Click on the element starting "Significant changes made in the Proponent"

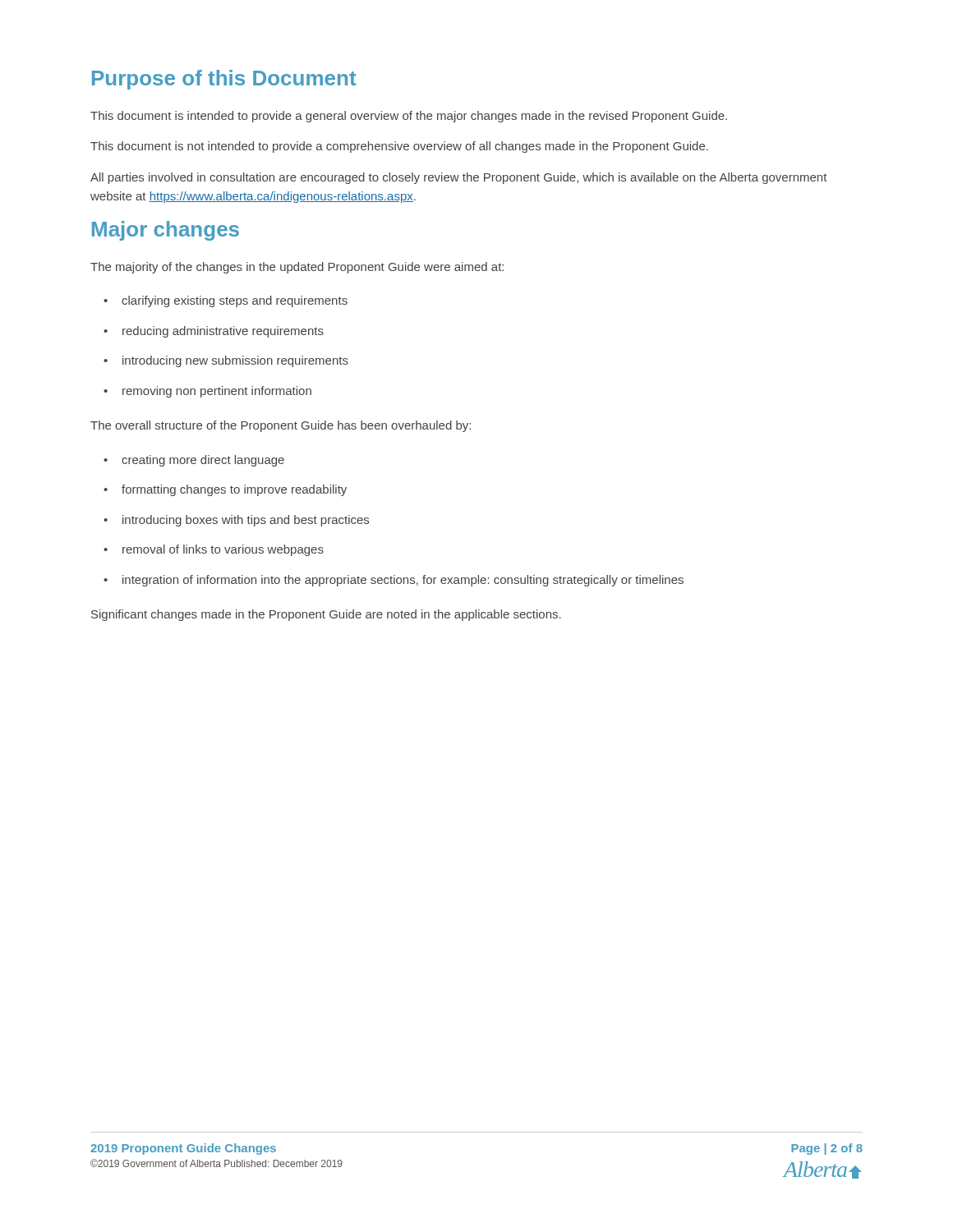click(x=476, y=614)
